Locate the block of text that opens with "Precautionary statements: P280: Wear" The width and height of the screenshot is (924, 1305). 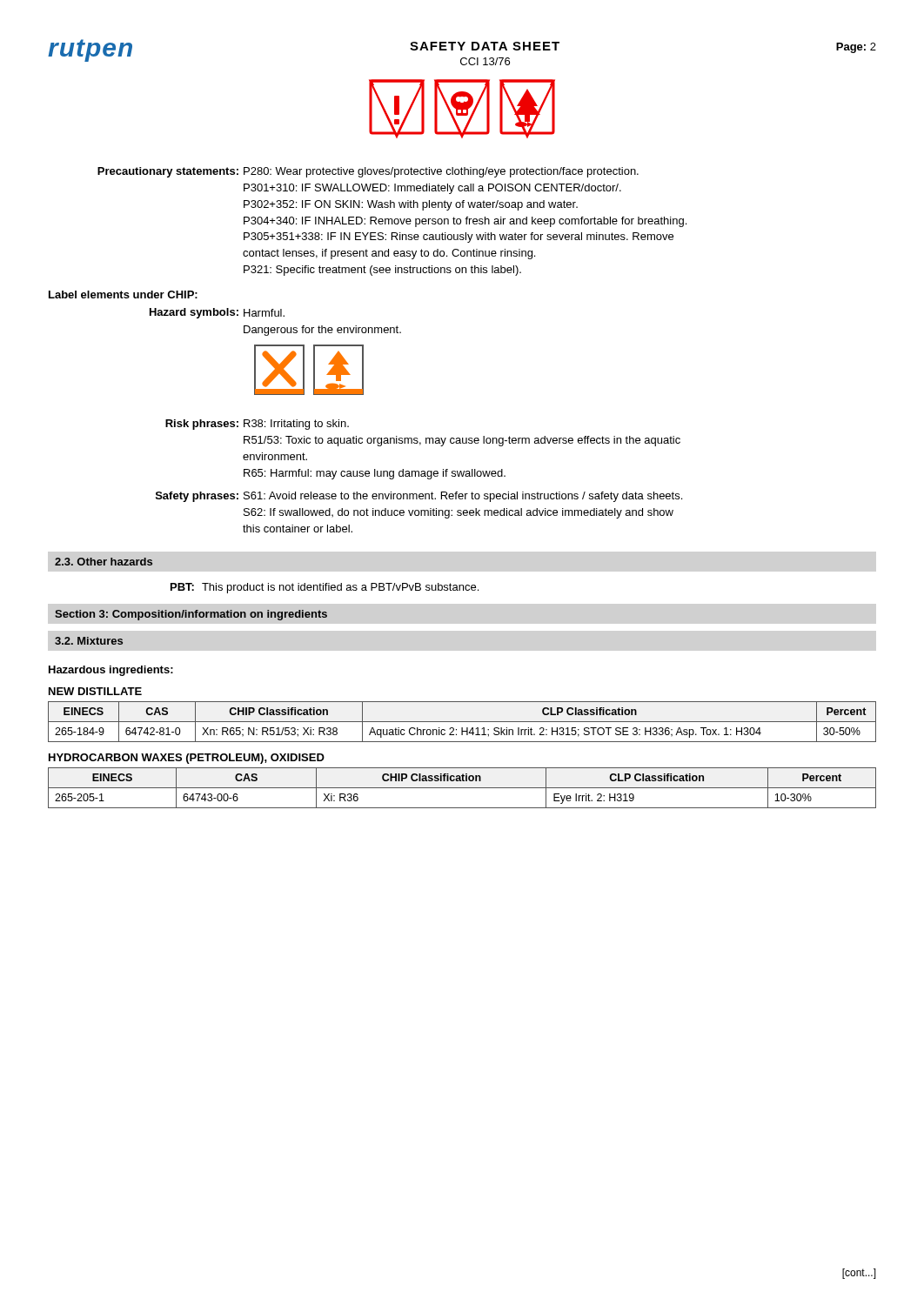(x=462, y=221)
